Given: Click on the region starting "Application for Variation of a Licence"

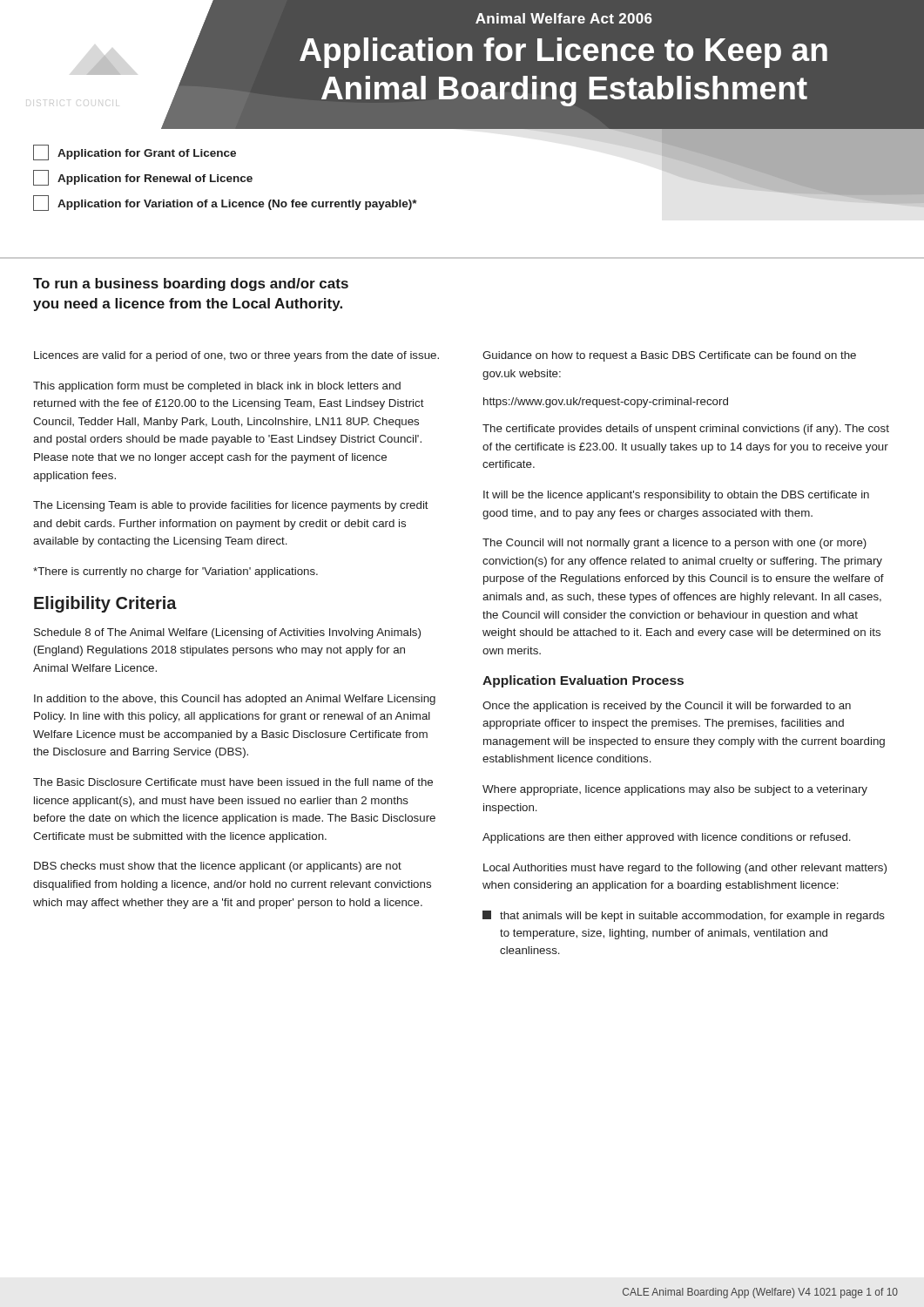Looking at the screenshot, I should (225, 203).
